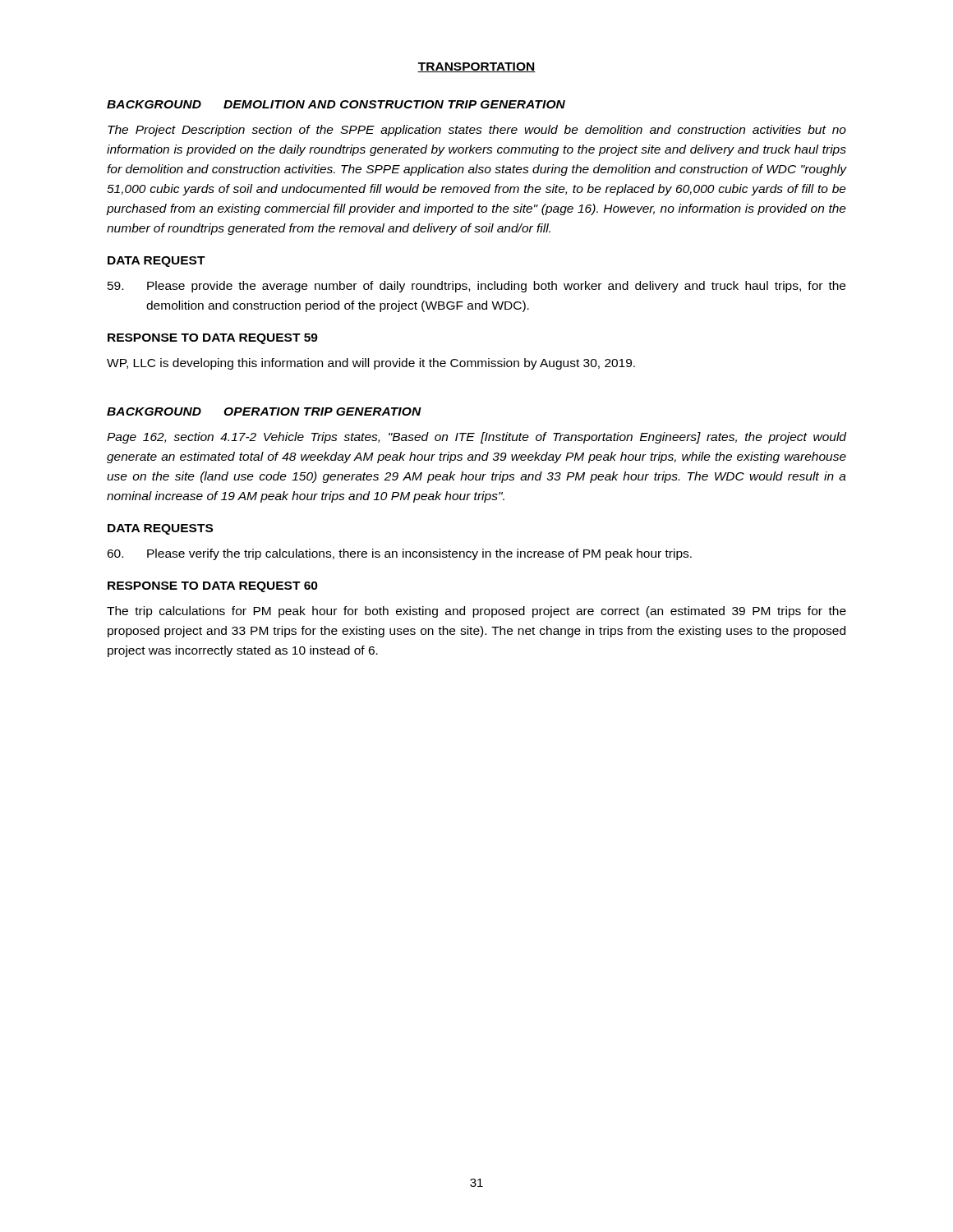Screen dimensions: 1232x953
Task: Locate the block of text that opens with "59. Please provide the average number of"
Action: [x=476, y=296]
